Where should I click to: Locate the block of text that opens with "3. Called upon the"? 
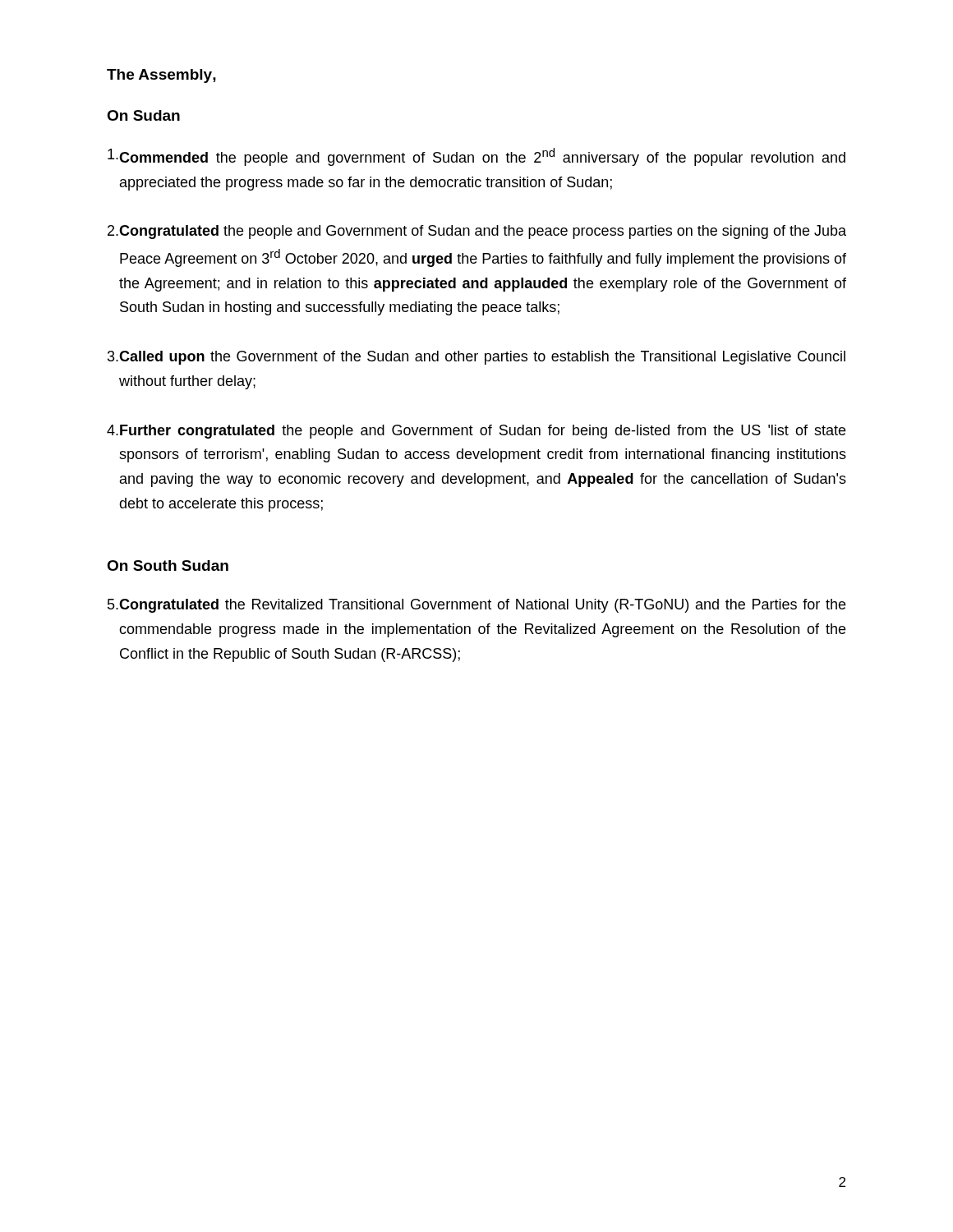tap(476, 369)
